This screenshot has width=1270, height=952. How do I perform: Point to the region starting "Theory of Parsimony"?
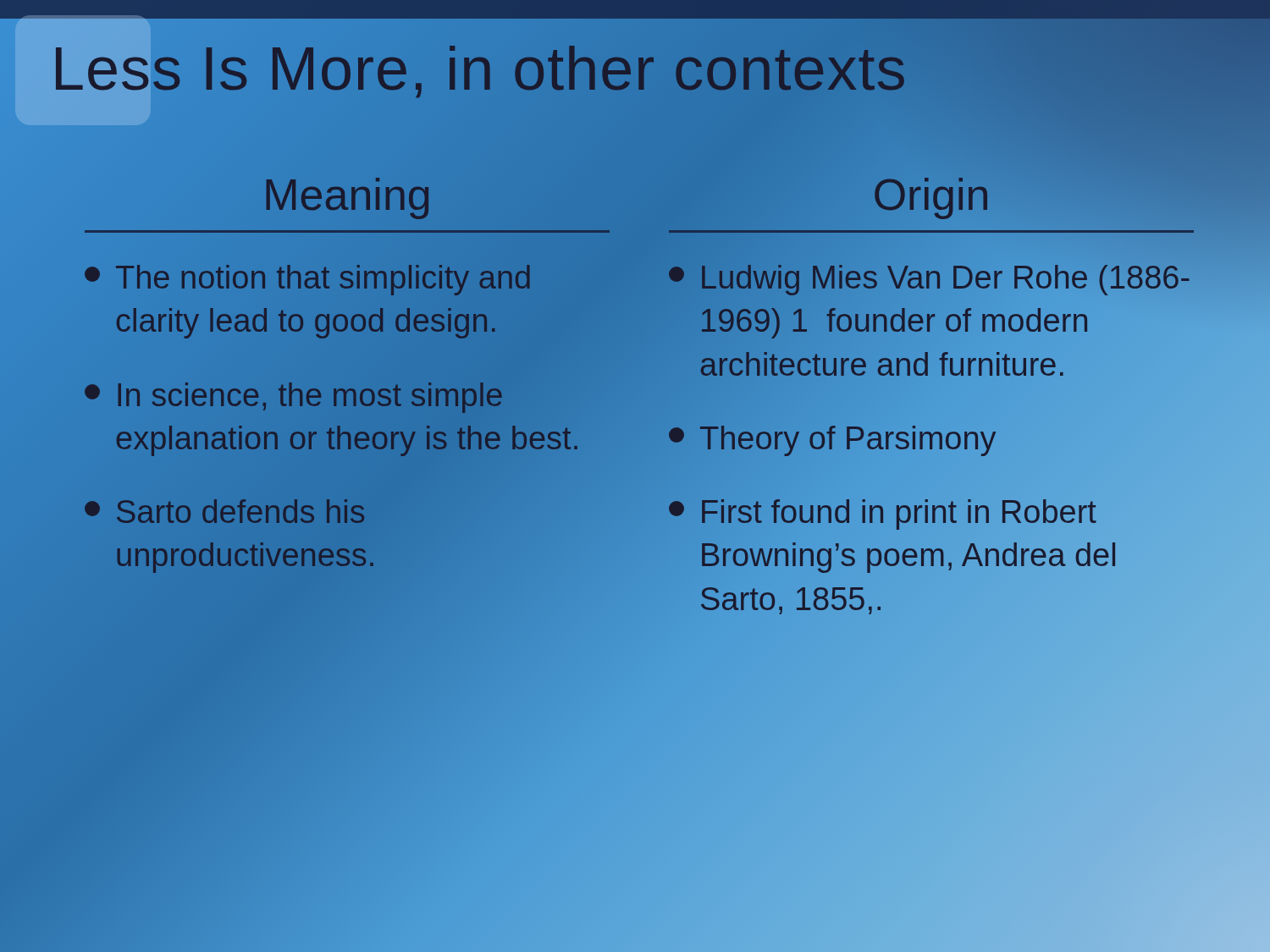[931, 439]
